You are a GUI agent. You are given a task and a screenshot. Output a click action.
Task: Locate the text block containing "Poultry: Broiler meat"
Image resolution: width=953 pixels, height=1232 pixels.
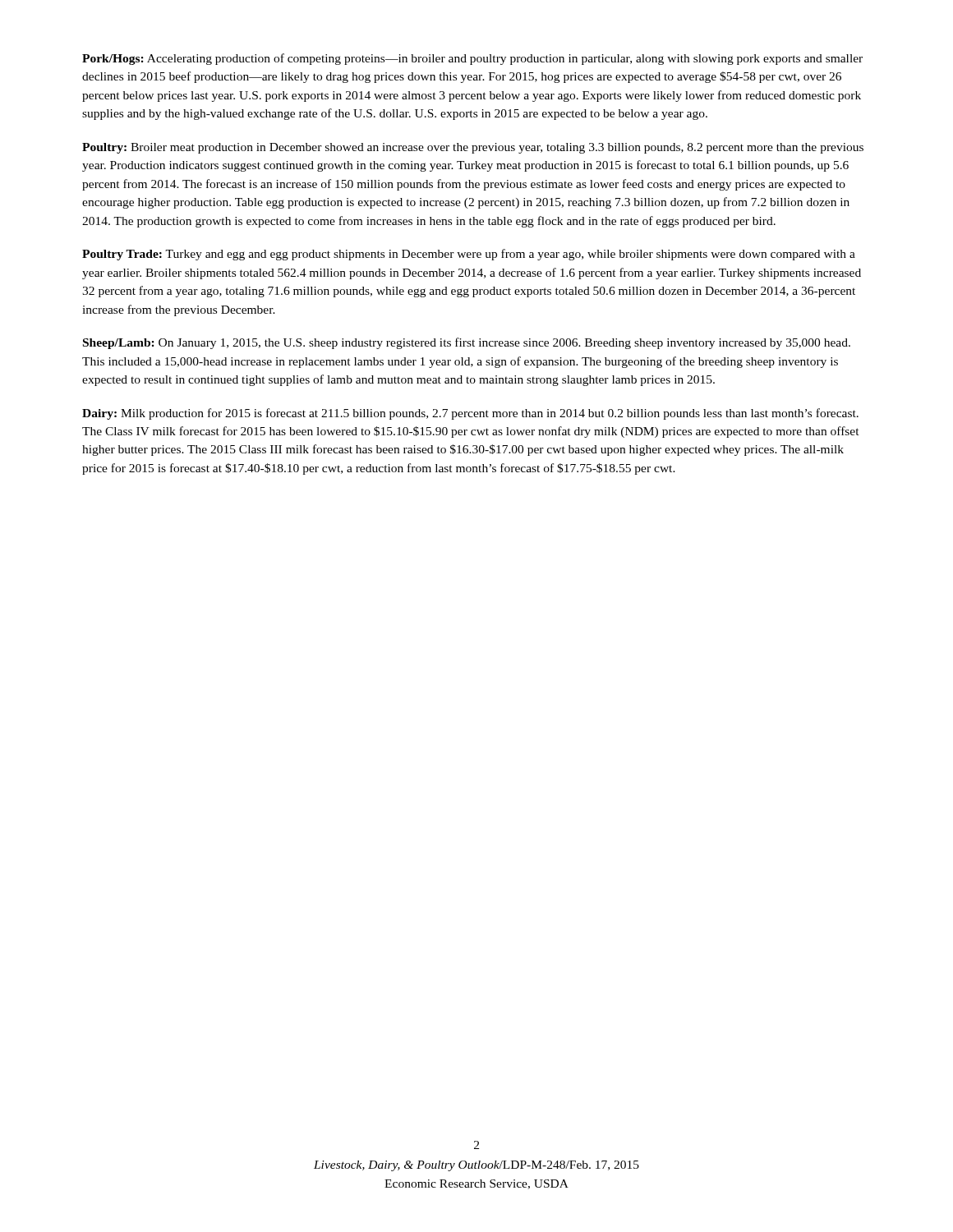click(x=473, y=183)
